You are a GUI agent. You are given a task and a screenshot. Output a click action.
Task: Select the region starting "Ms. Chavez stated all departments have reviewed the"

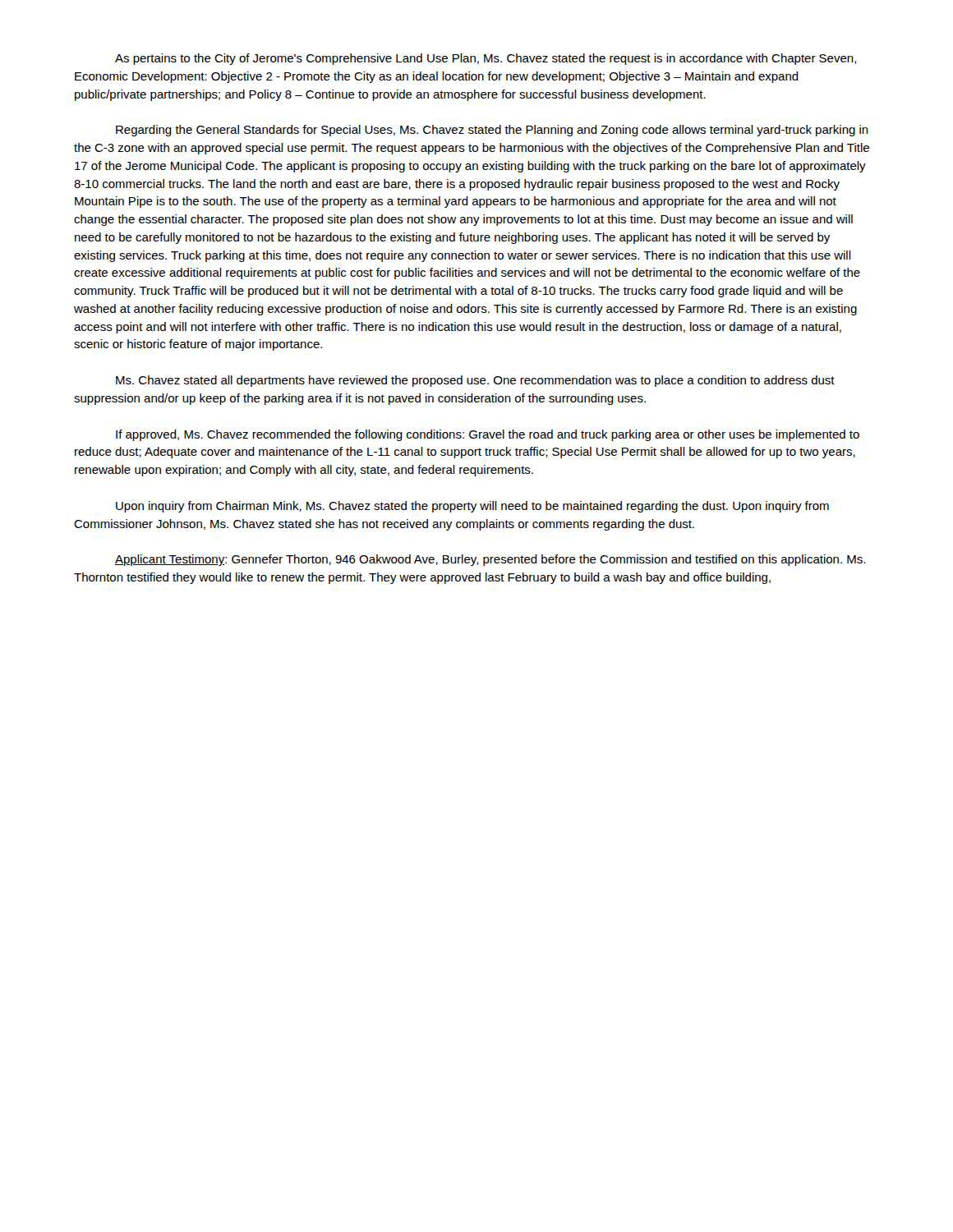click(x=454, y=389)
